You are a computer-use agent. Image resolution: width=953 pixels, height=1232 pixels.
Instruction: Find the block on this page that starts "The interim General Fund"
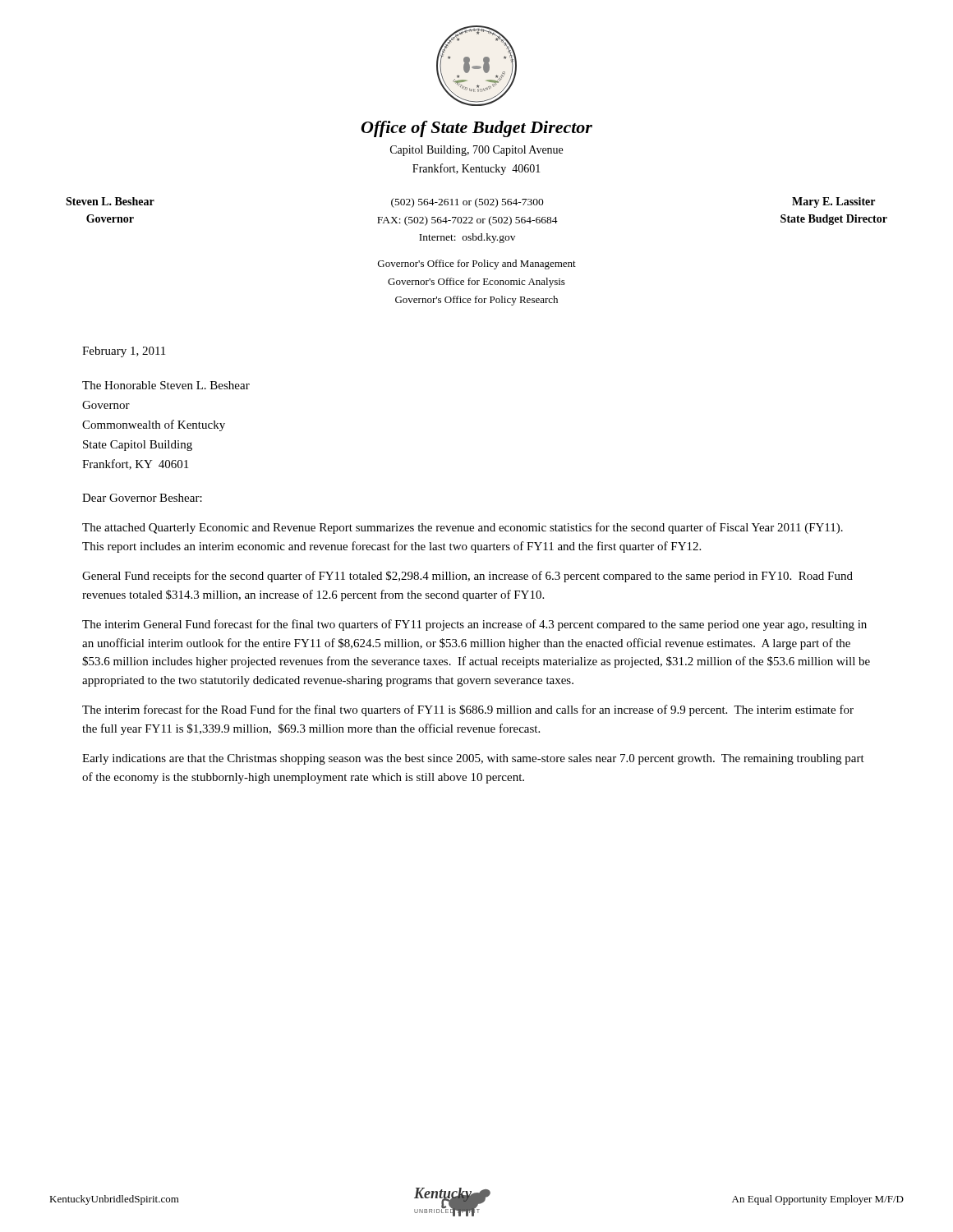pyautogui.click(x=476, y=652)
